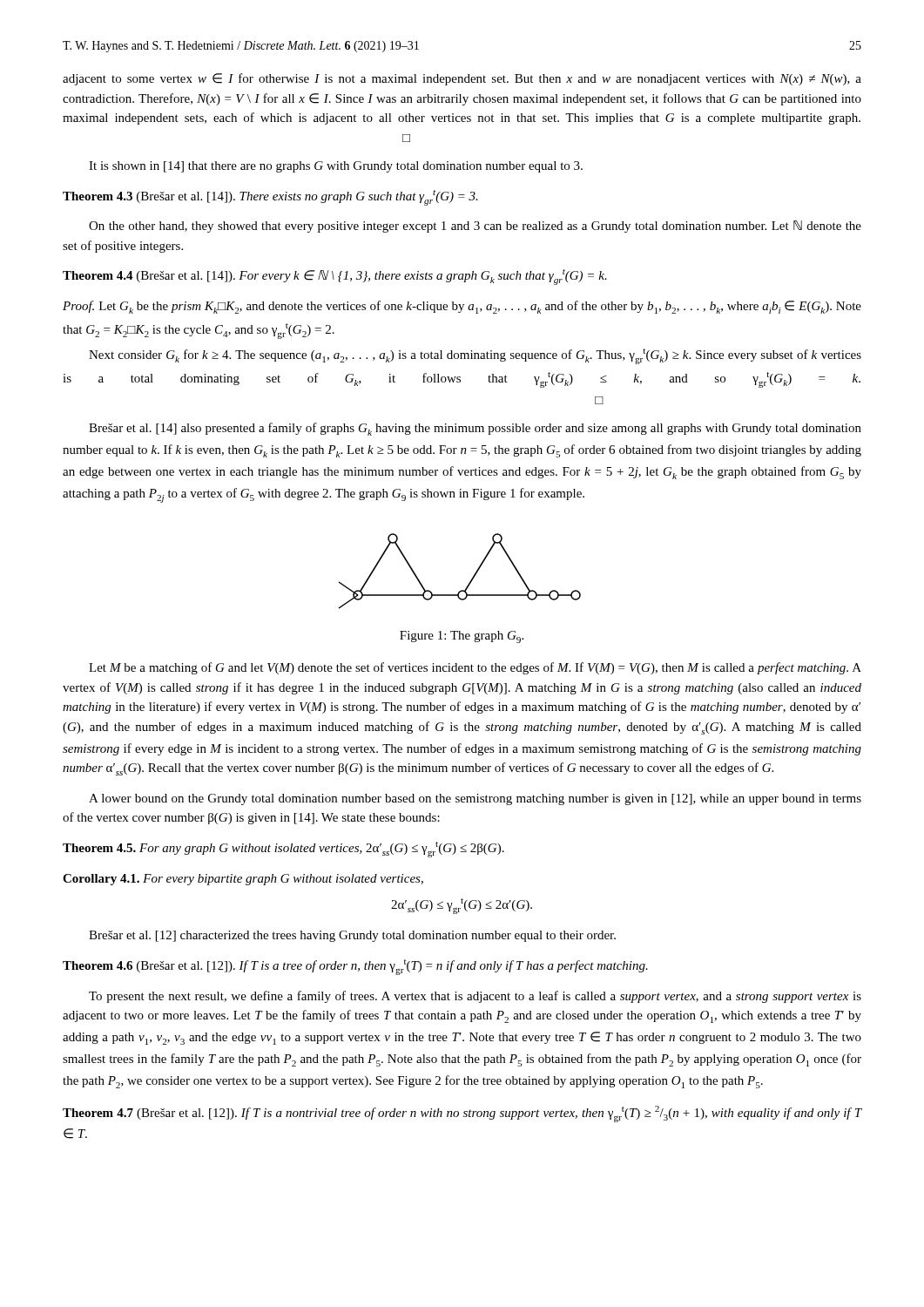924x1307 pixels.
Task: Click on the text block starting "A lower bound on the"
Action: 462,808
